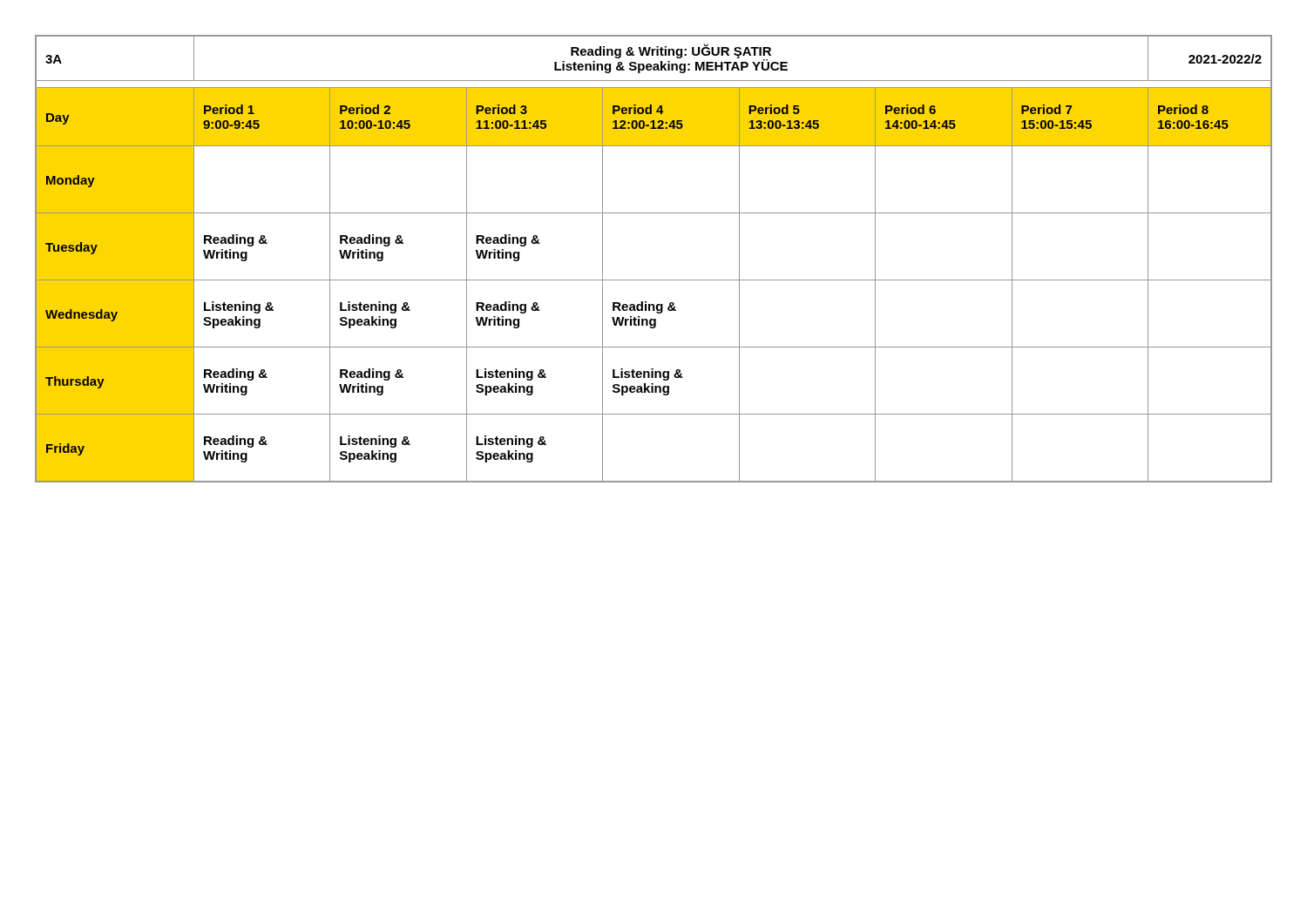Locate the table with the text "Listening & Speaking"
This screenshot has height=924, width=1307.
(654, 259)
